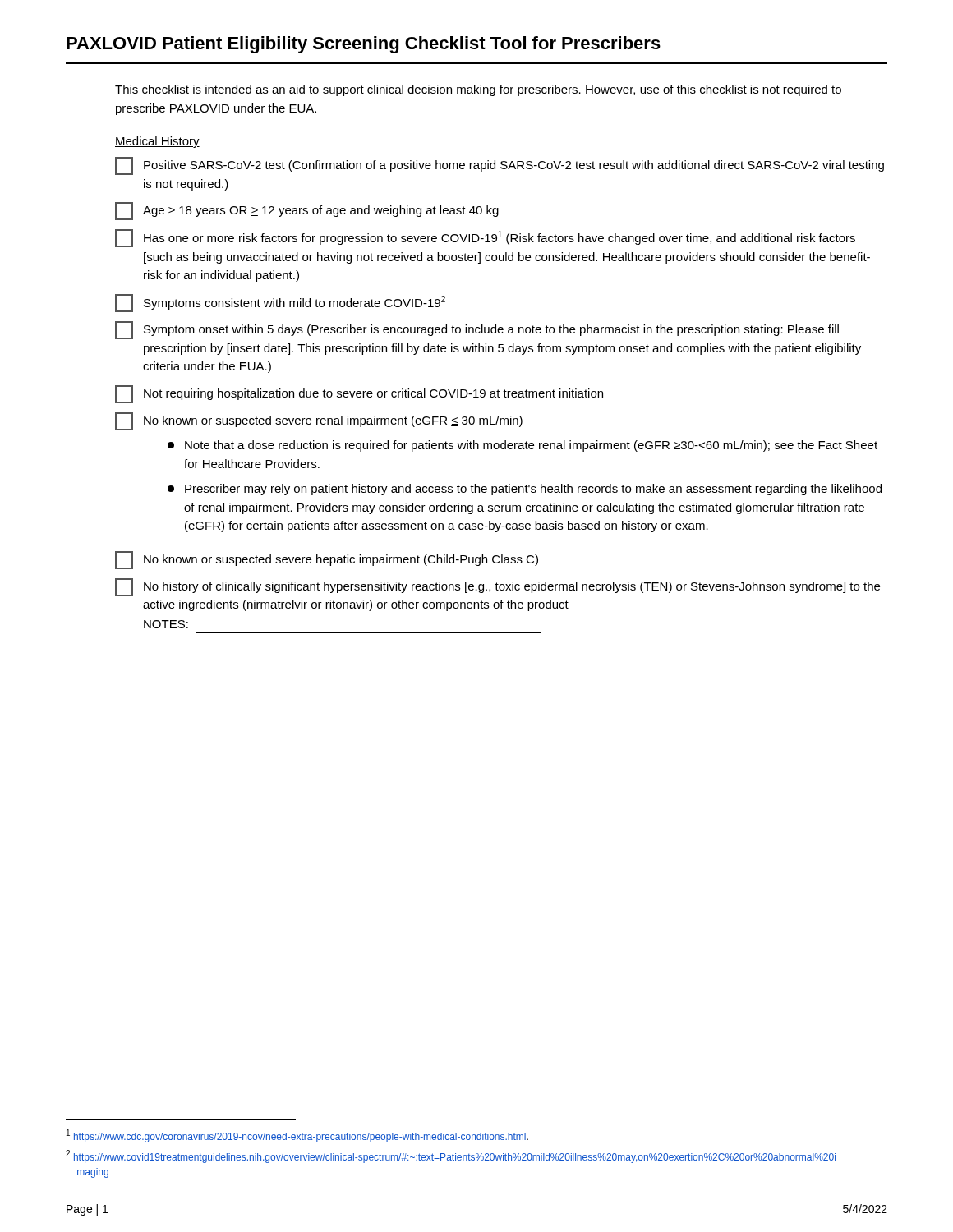Locate the block of text that opens with "Symptoms consistent with mild to moderate"

coord(280,303)
